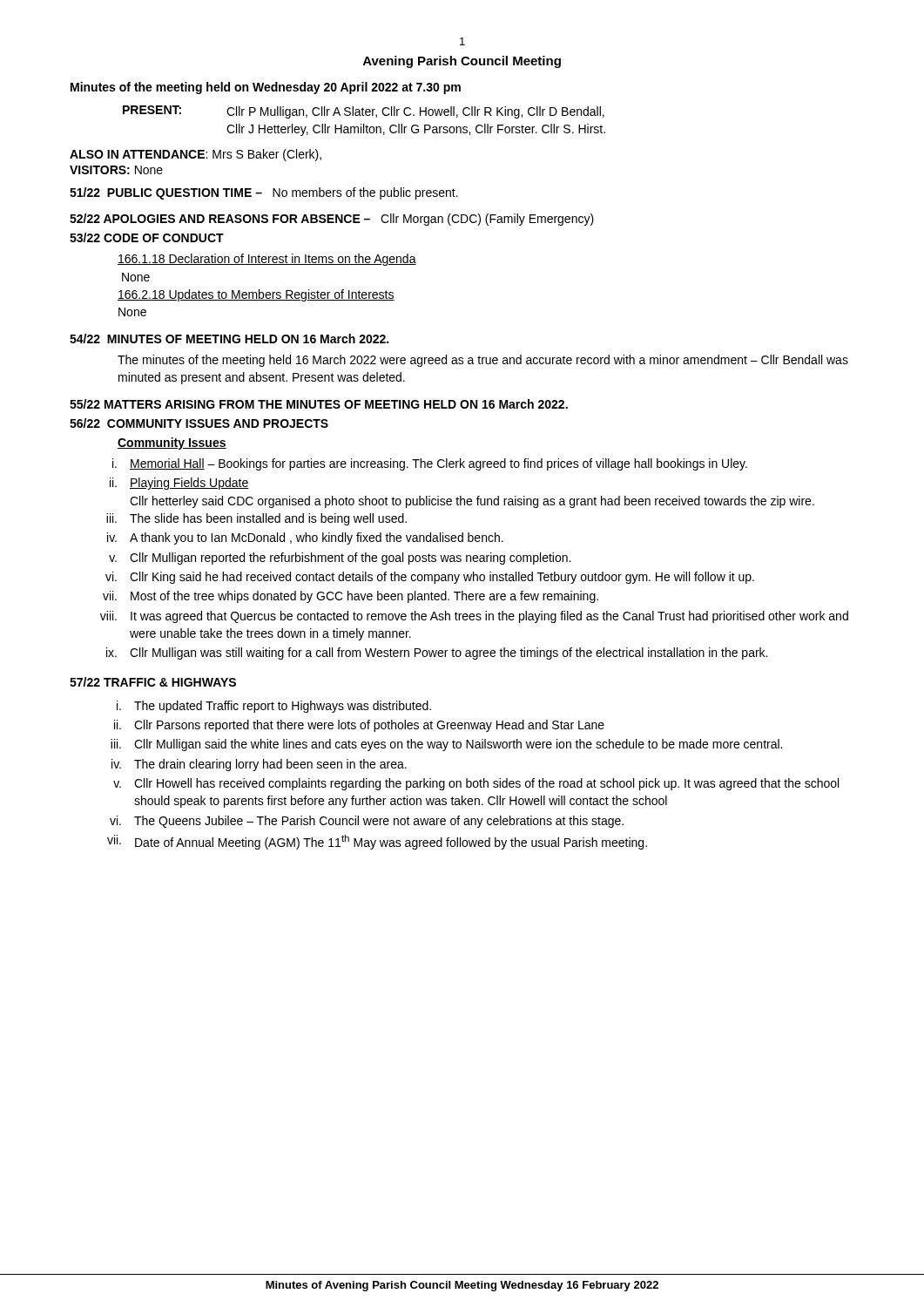Locate the text "57/22 TRAFFIC & HIGHWAYS"
Image resolution: width=924 pixels, height=1307 pixels.
(x=153, y=683)
